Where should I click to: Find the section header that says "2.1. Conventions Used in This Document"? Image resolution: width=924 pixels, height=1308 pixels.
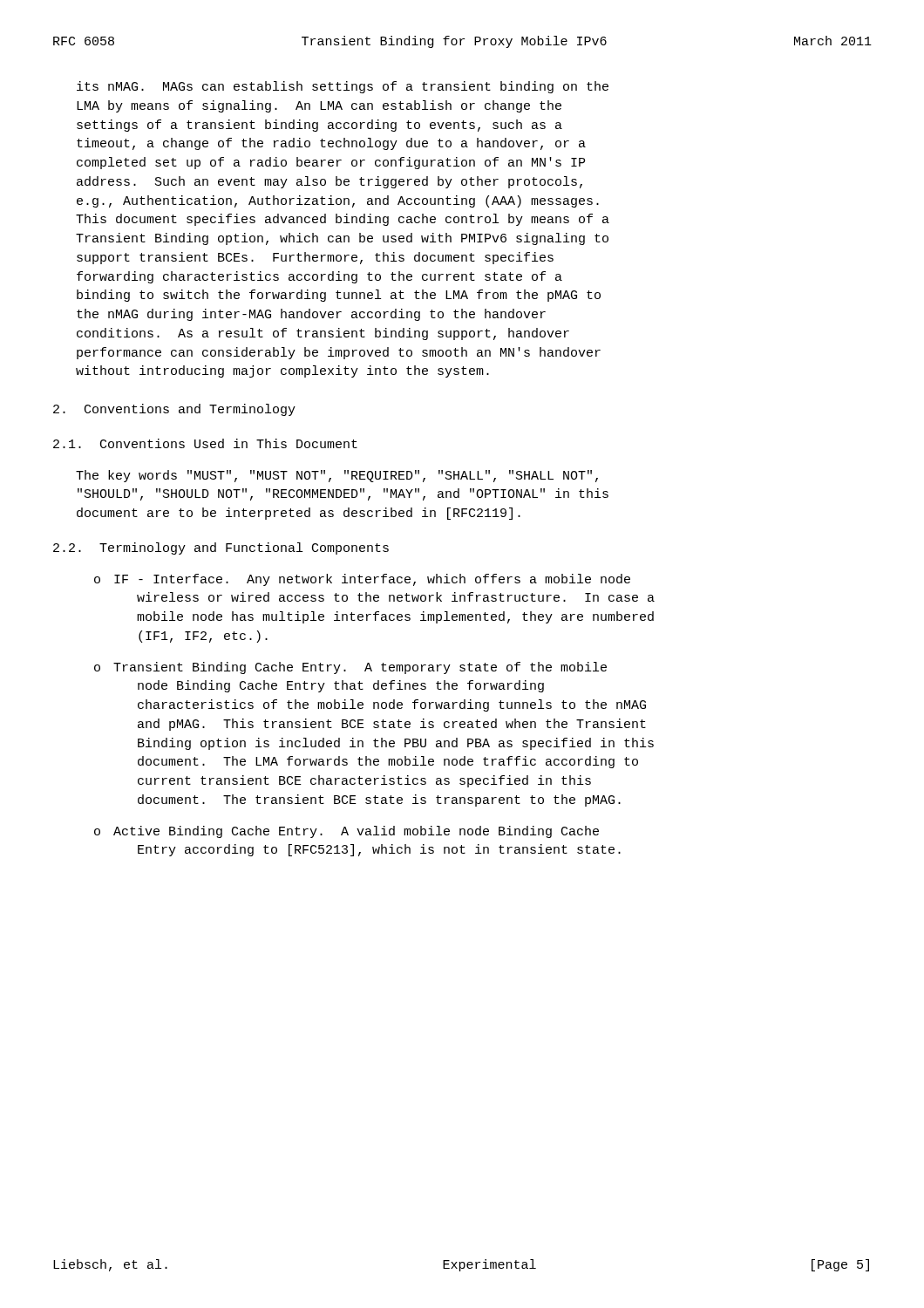click(x=205, y=445)
